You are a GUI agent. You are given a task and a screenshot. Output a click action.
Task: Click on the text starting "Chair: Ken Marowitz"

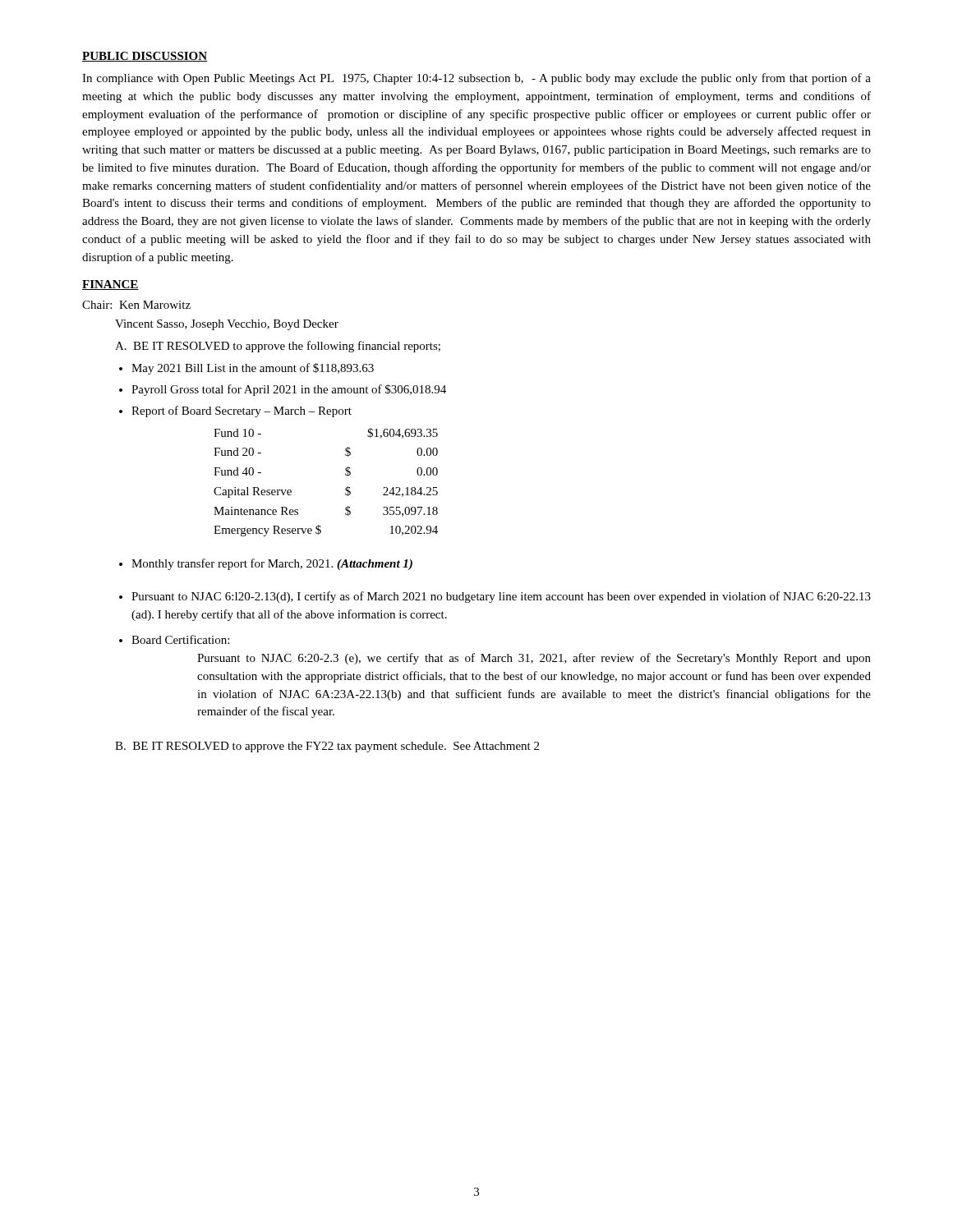[136, 305]
